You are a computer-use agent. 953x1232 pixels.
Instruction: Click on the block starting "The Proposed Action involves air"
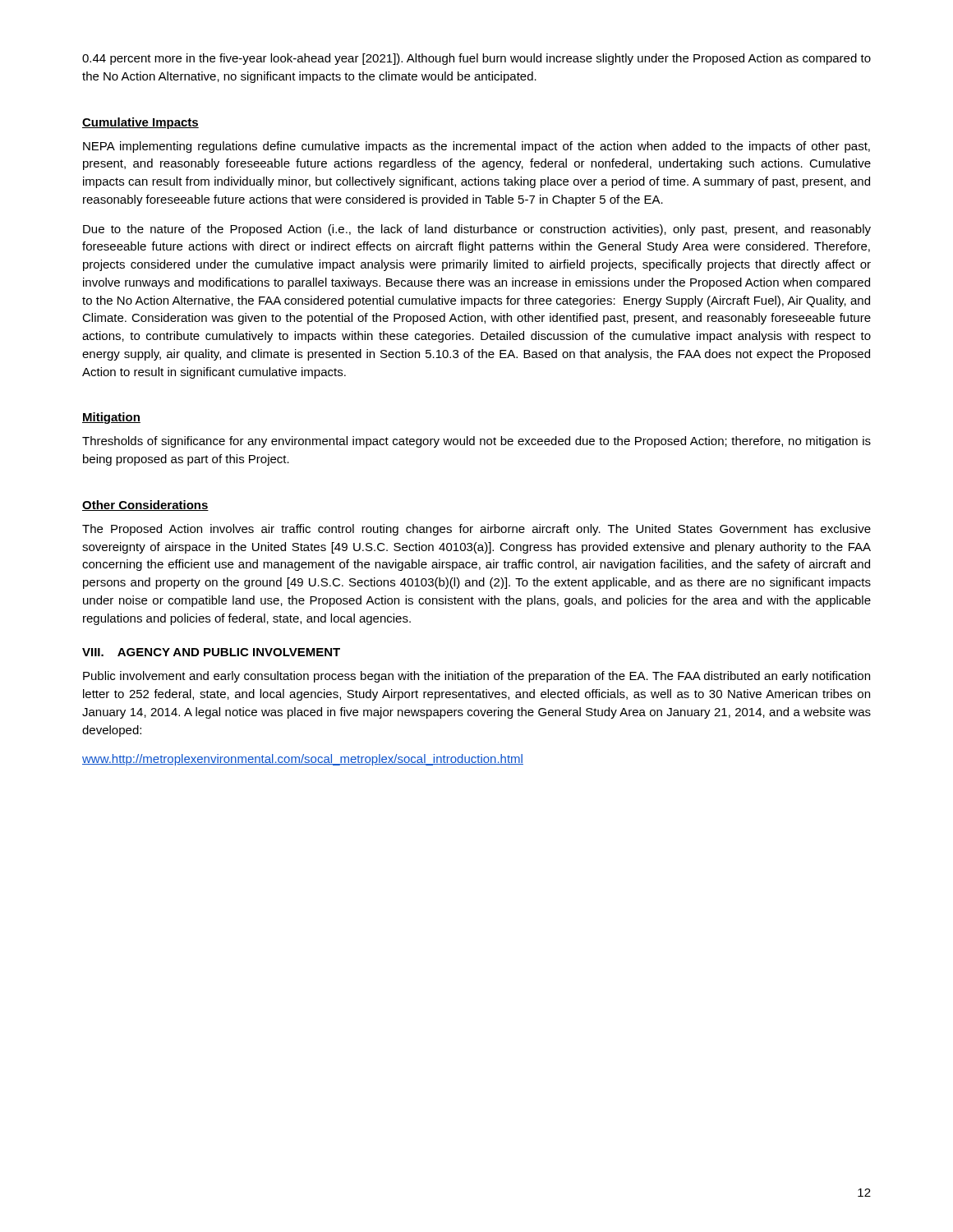click(x=476, y=573)
